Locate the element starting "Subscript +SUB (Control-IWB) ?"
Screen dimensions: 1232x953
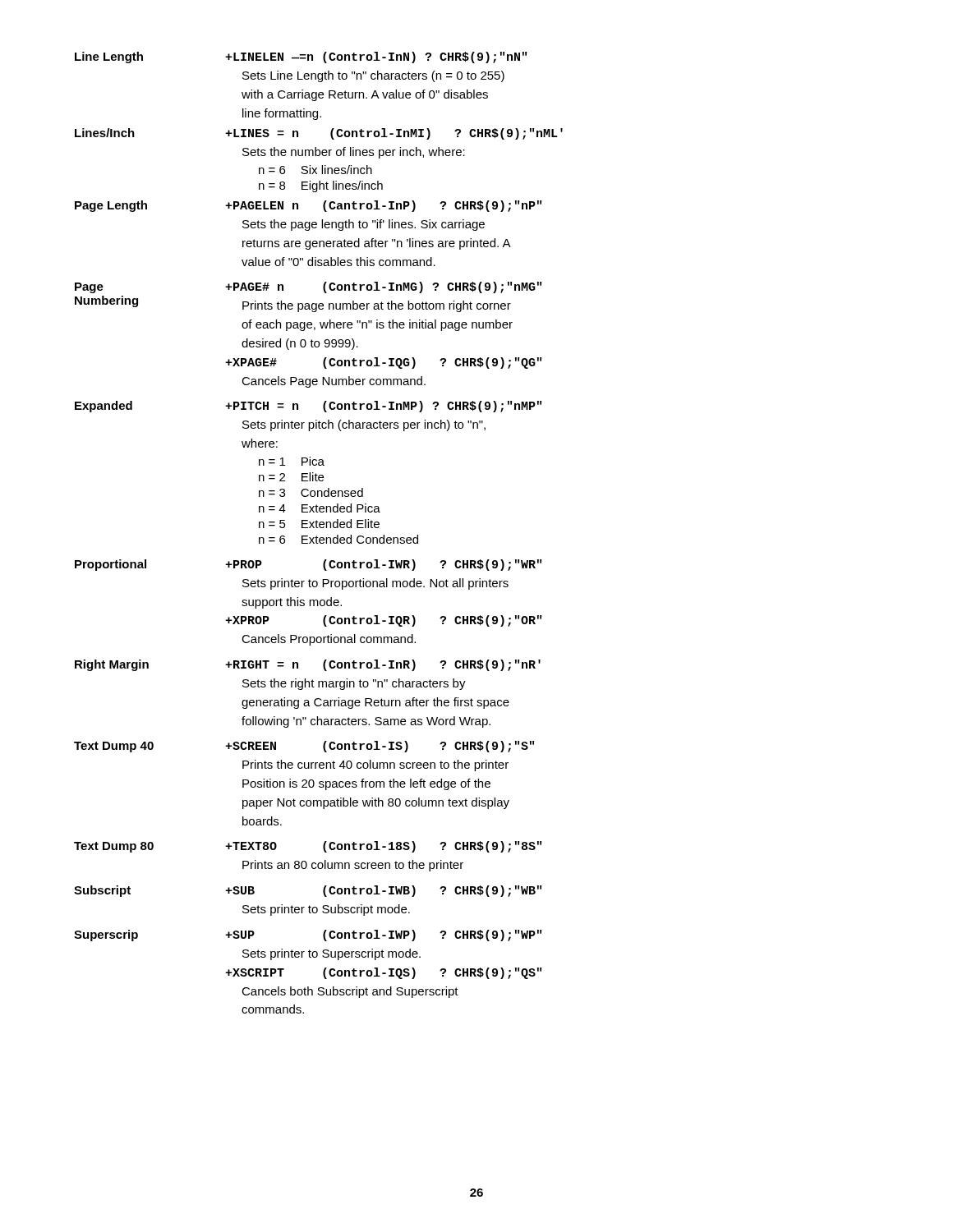(x=476, y=901)
